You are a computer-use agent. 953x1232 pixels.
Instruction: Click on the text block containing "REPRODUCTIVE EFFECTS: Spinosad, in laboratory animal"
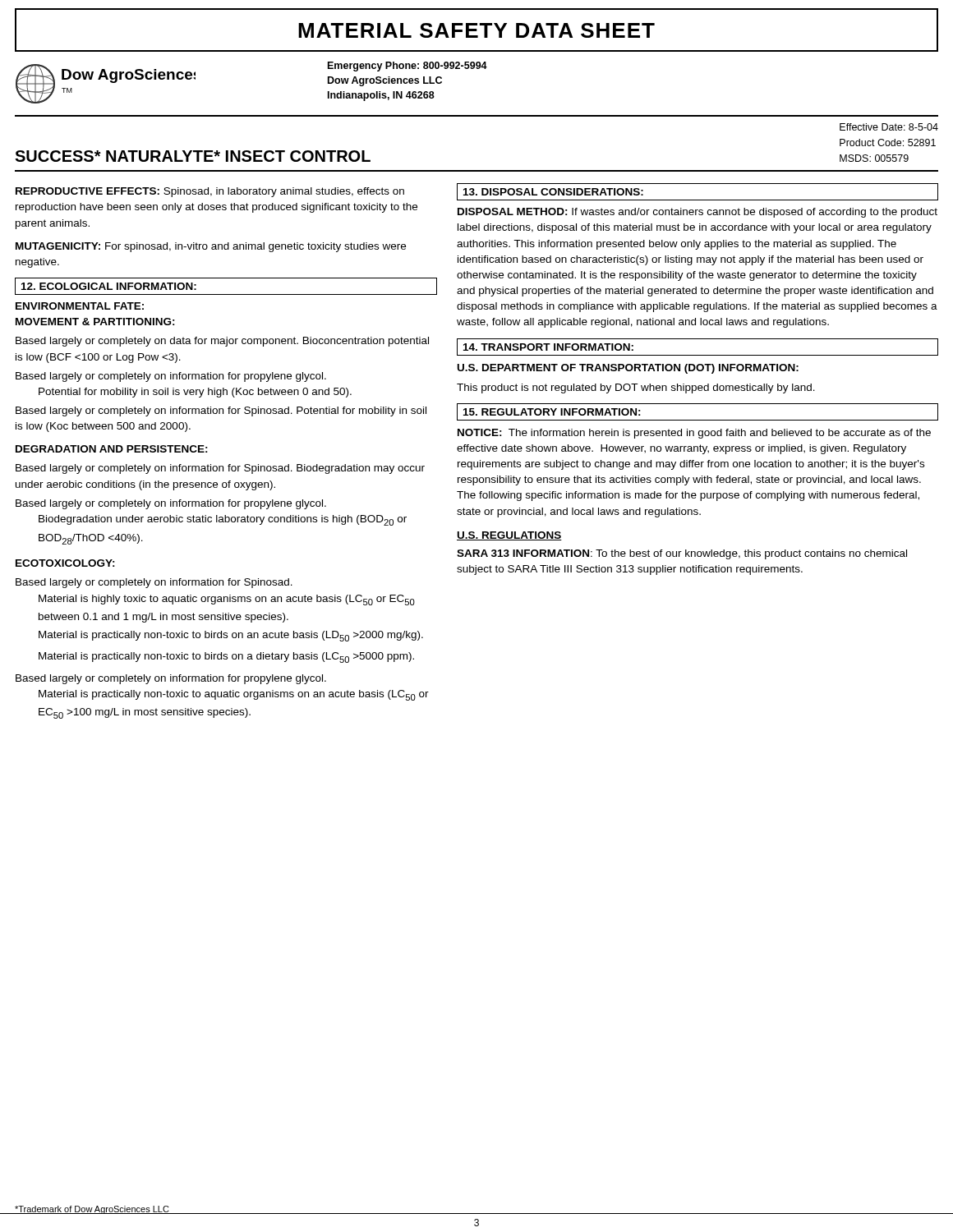(x=216, y=207)
